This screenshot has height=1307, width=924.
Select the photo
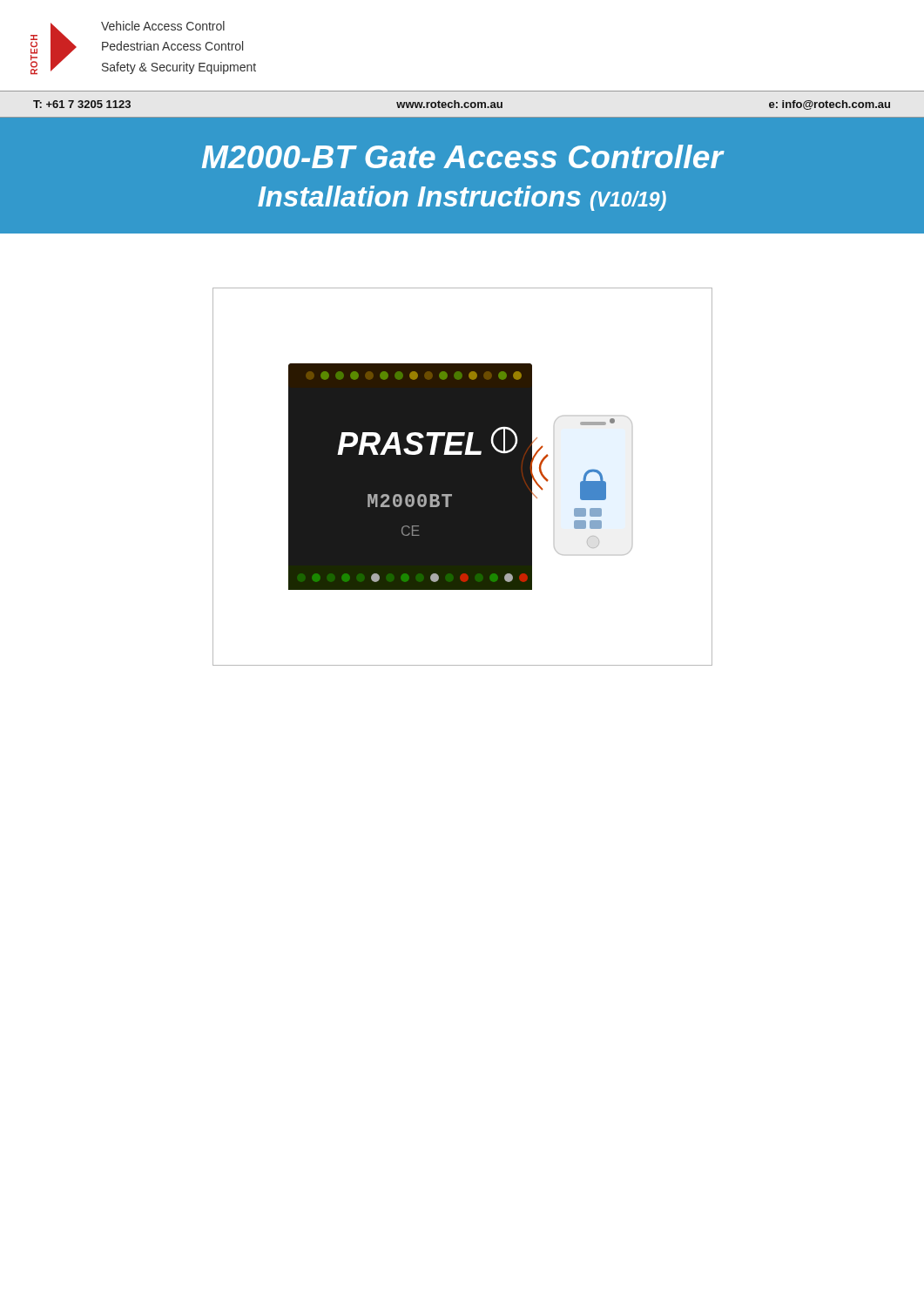(x=462, y=477)
